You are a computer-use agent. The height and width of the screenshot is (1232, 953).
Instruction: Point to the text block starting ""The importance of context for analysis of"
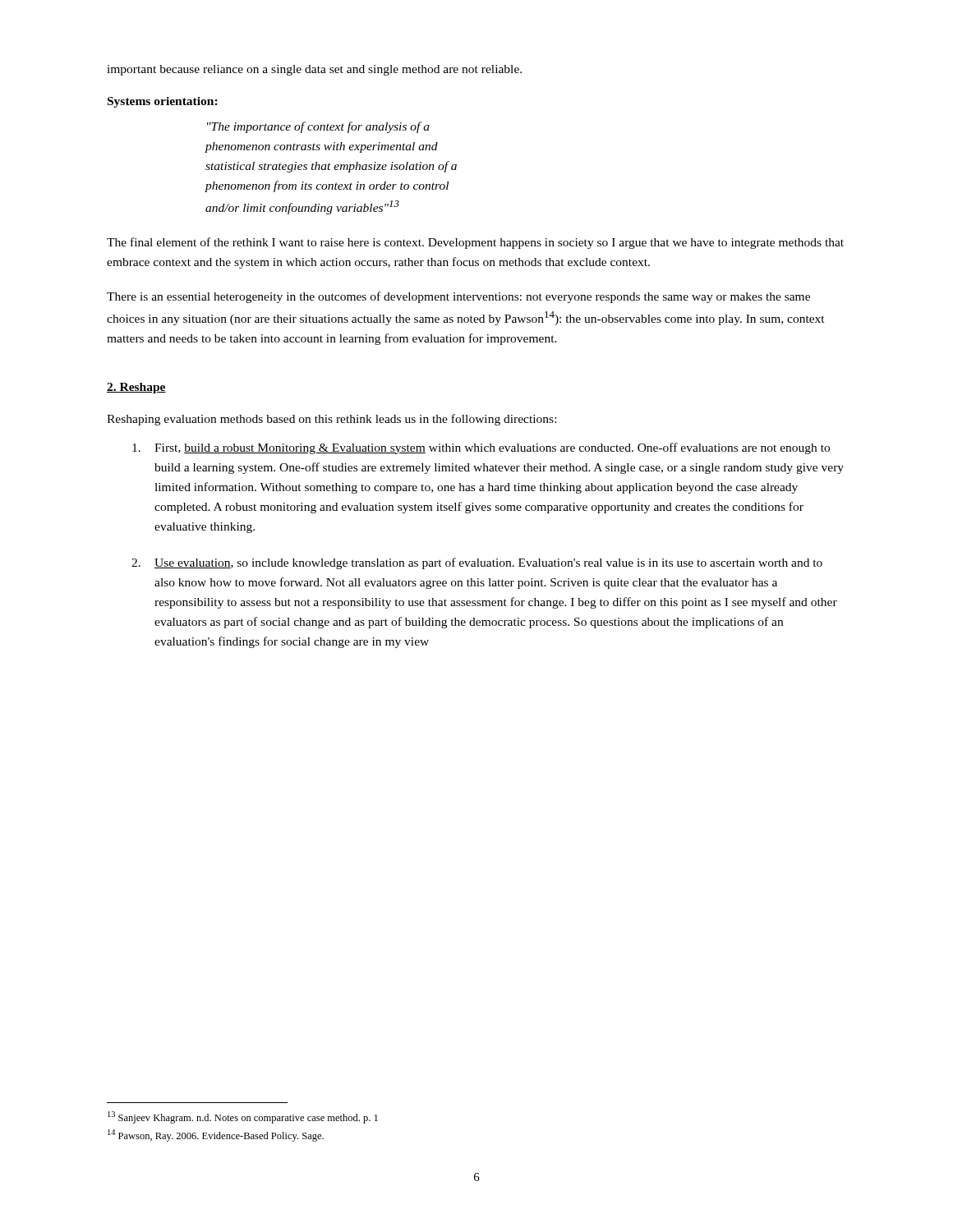(x=331, y=167)
